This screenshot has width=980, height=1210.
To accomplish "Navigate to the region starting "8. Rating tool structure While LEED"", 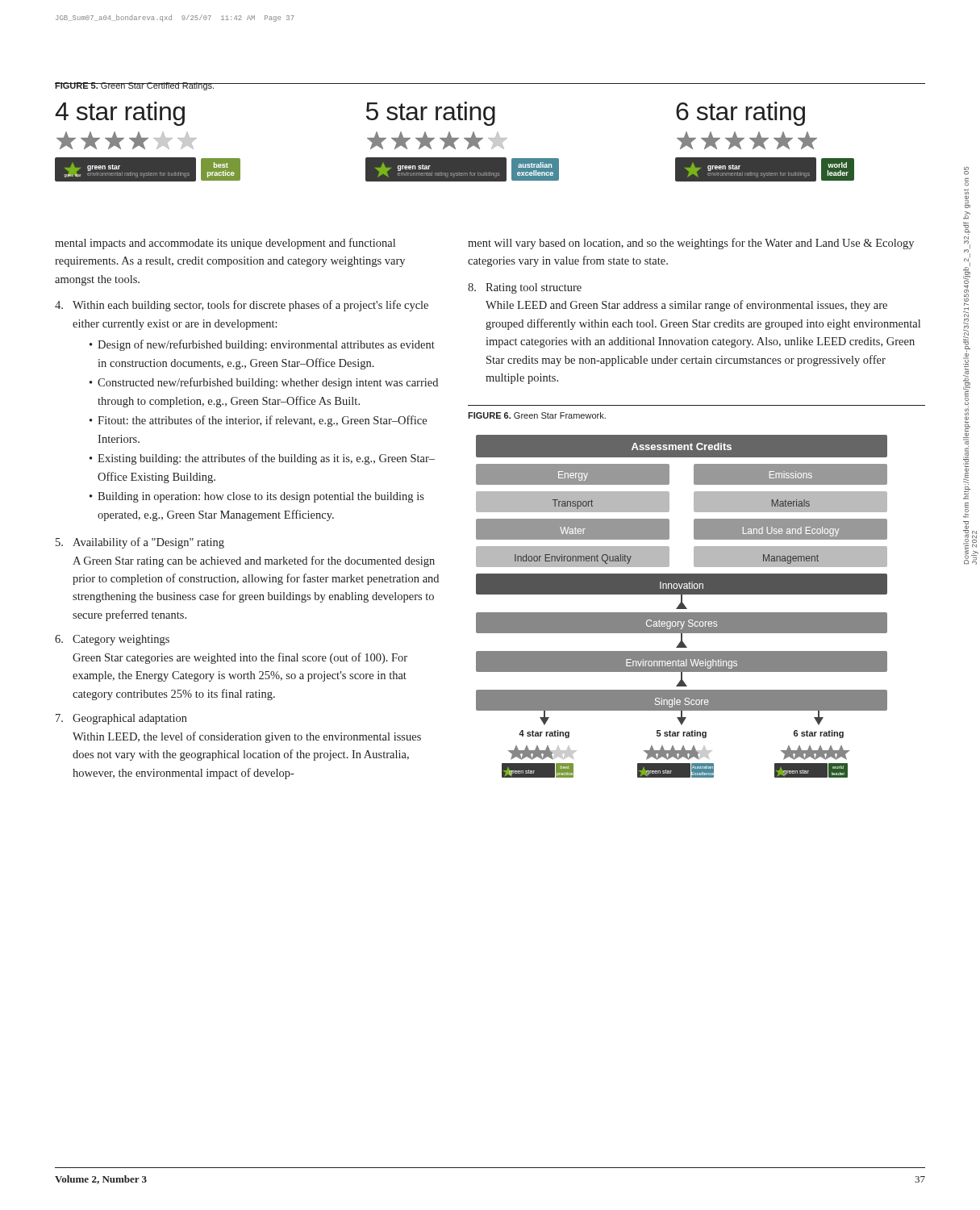I will 696,333.
